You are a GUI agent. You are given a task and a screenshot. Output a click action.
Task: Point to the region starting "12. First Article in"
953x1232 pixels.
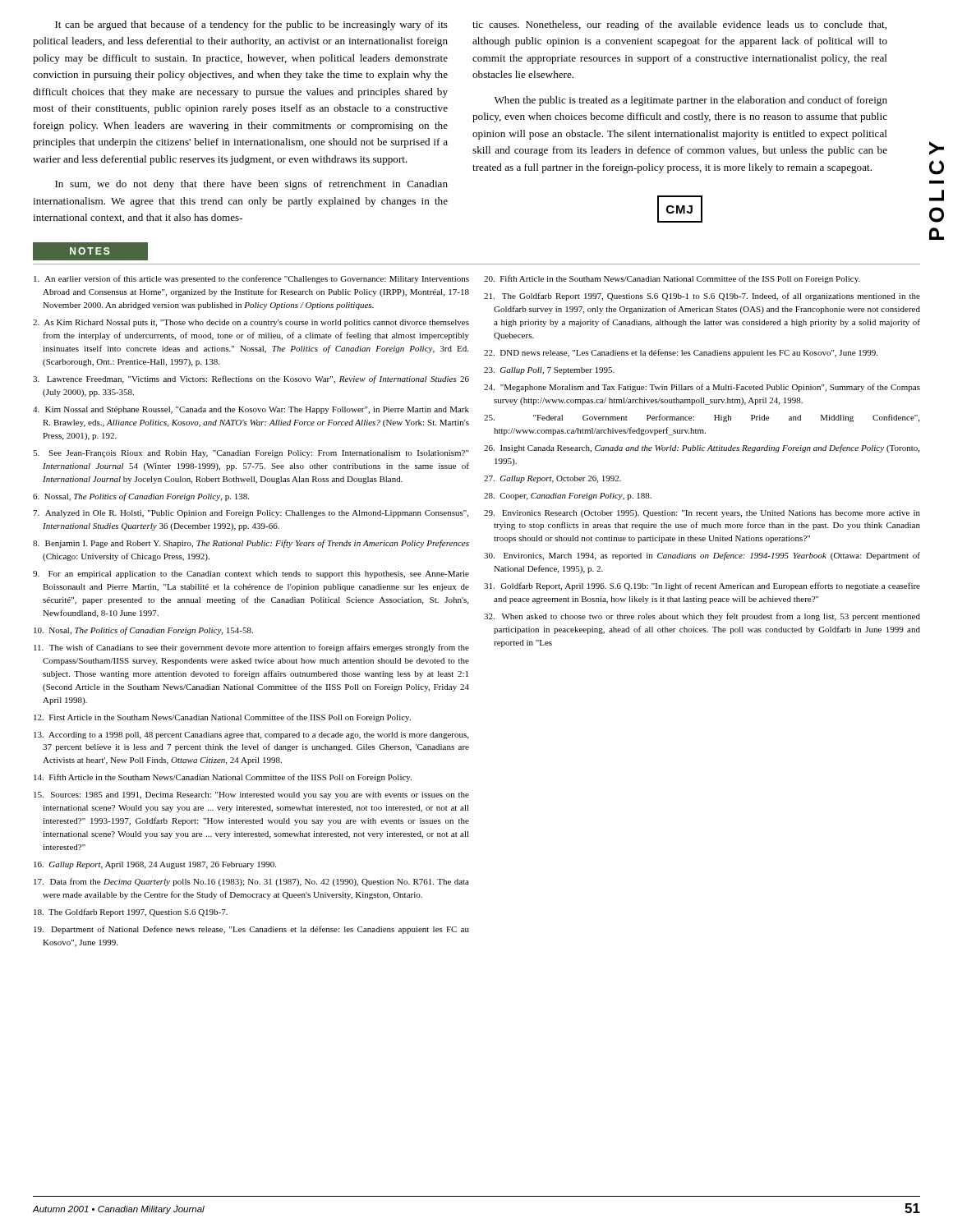222,717
